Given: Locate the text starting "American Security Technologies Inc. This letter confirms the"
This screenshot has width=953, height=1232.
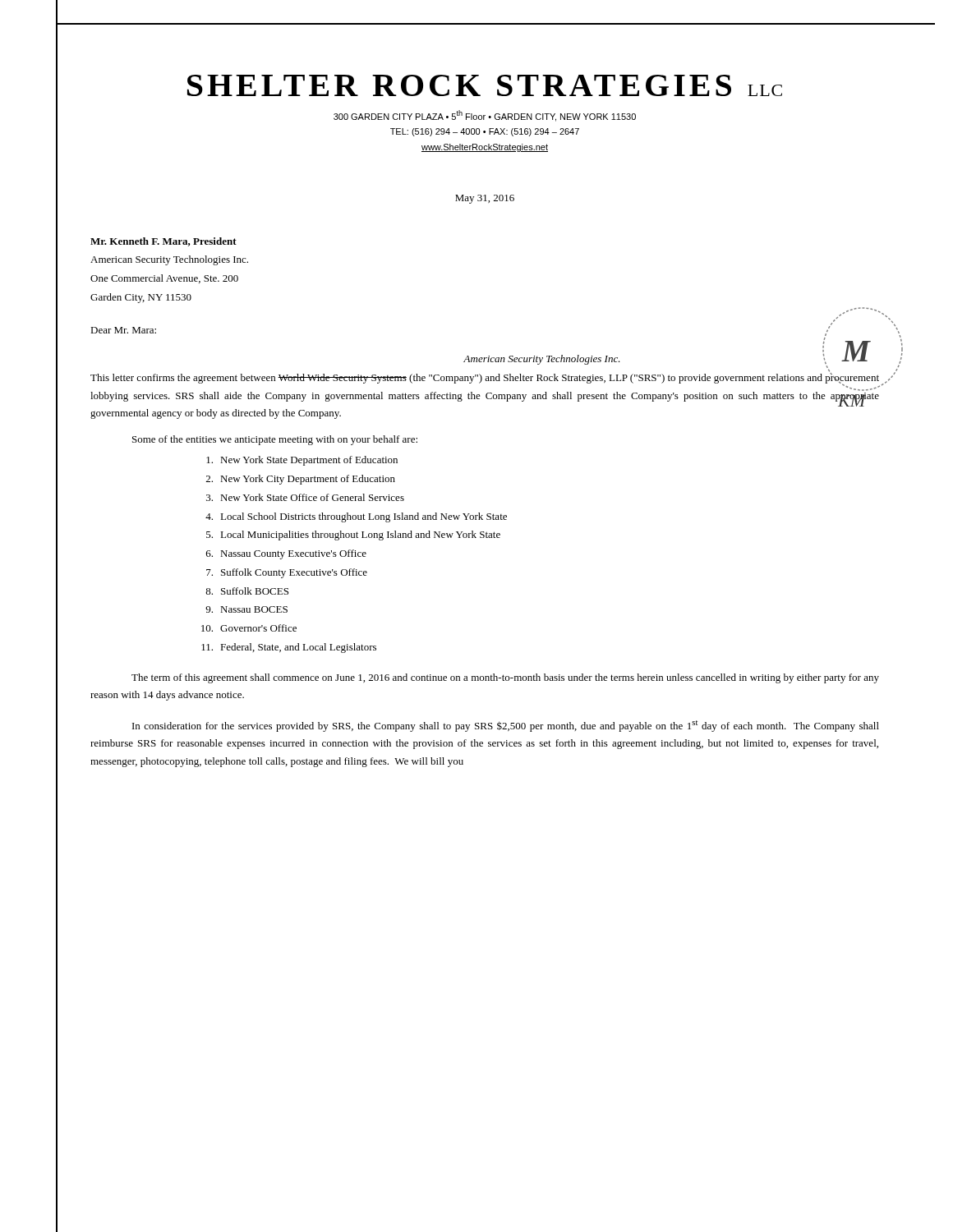Looking at the screenshot, I should pos(485,384).
